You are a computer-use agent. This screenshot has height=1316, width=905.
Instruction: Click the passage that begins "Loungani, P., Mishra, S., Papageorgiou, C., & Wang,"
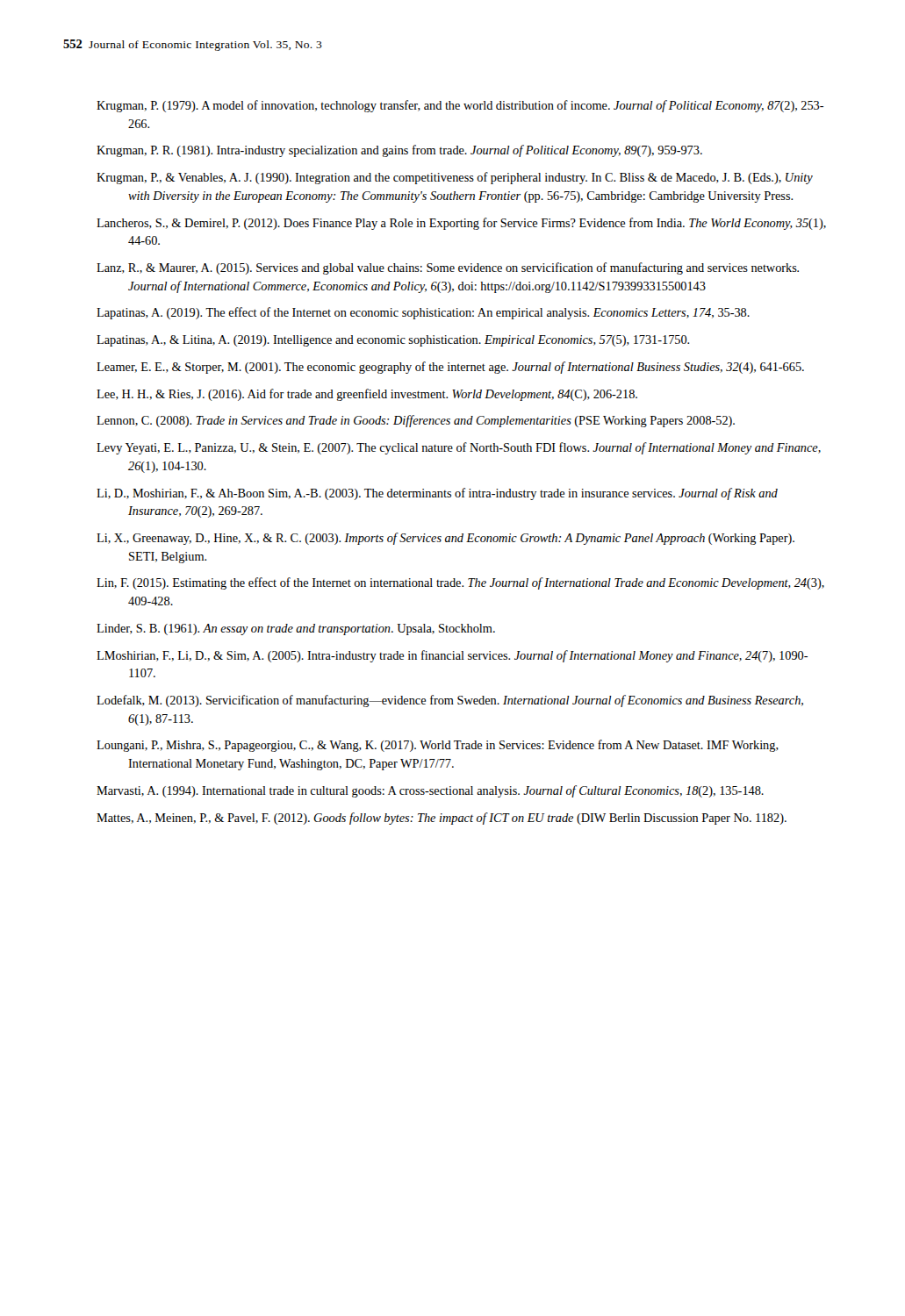click(438, 754)
